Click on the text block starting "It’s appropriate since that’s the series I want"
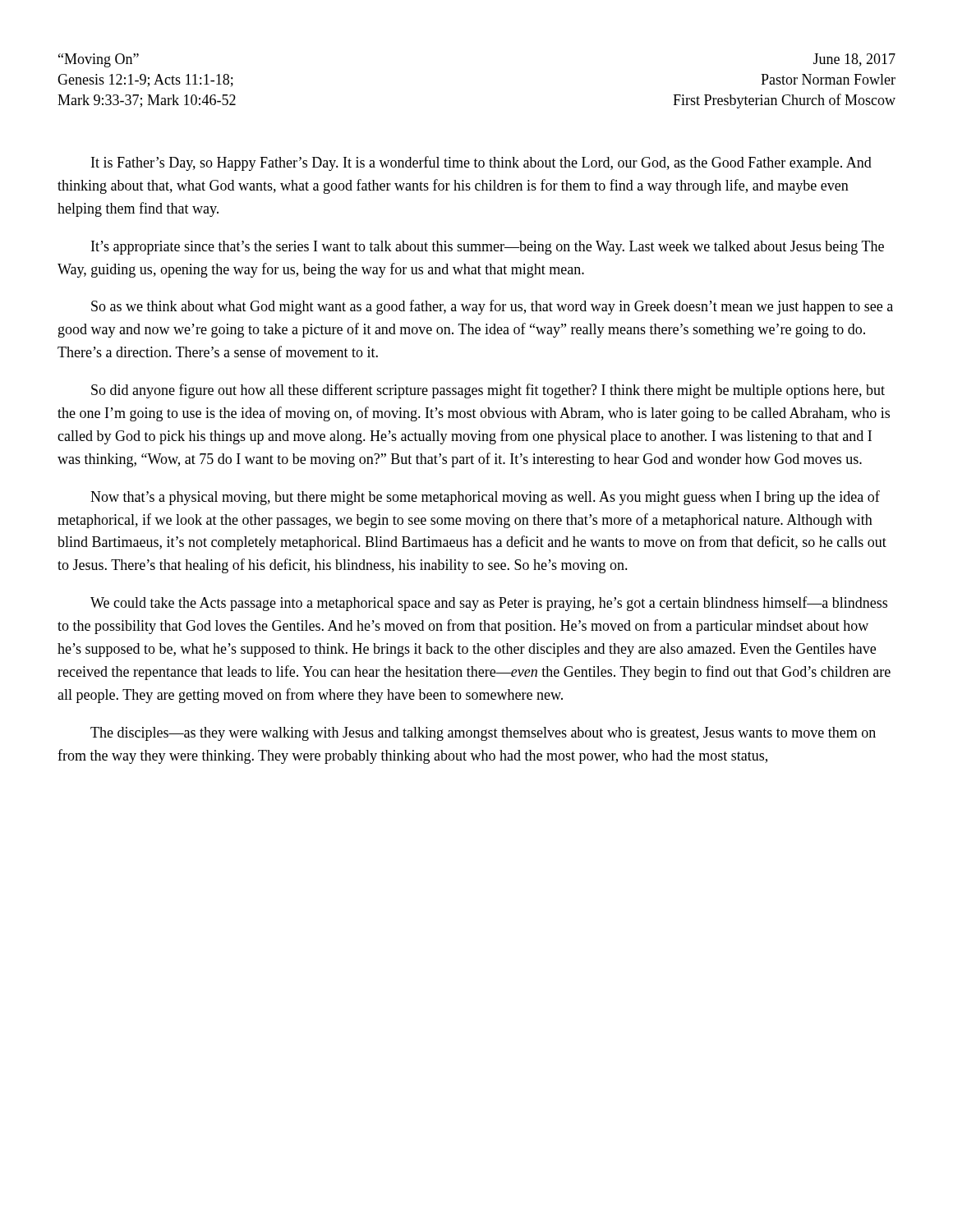This screenshot has height=1232, width=953. 471,258
